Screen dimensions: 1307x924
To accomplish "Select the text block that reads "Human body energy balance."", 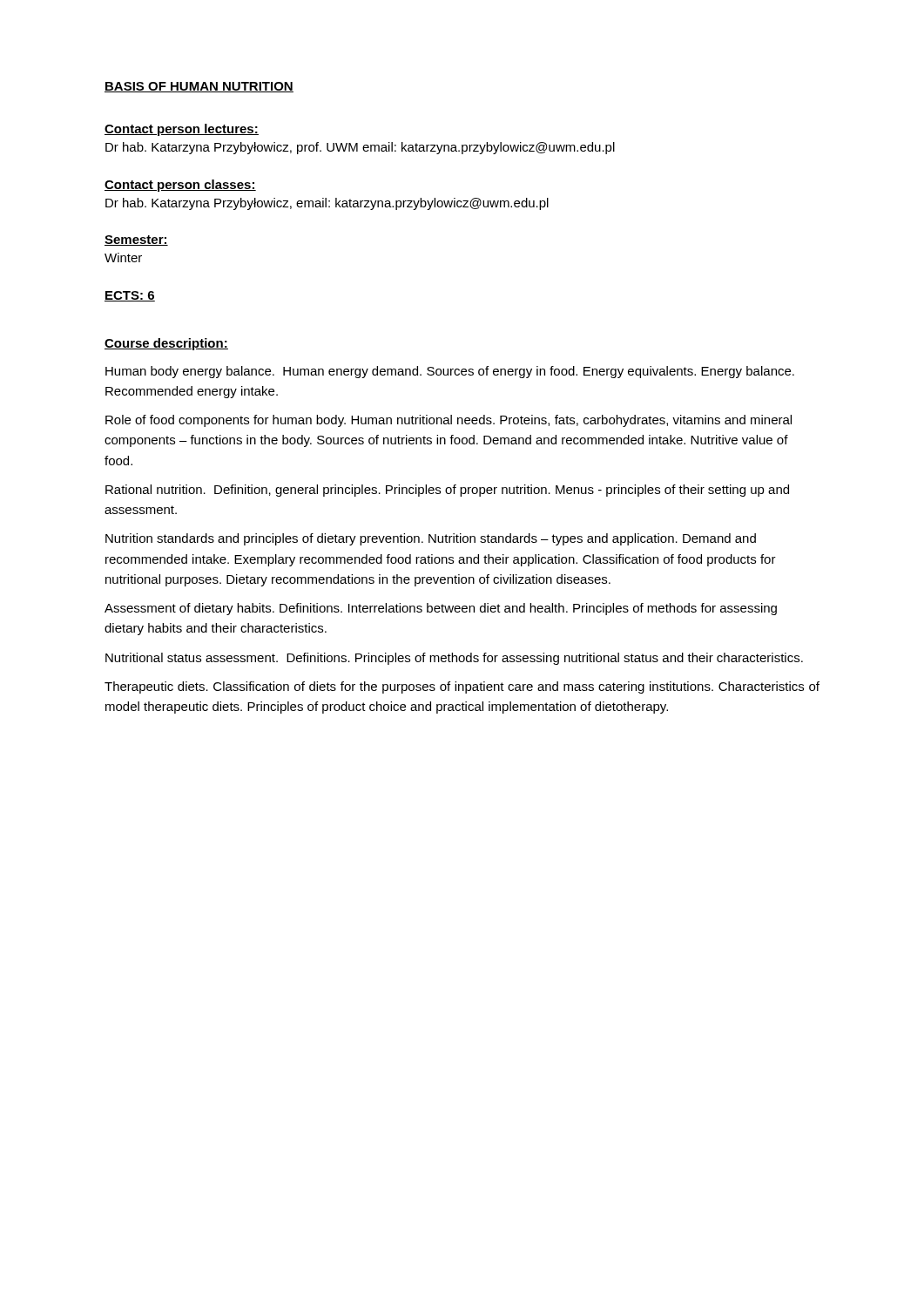I will [x=450, y=380].
